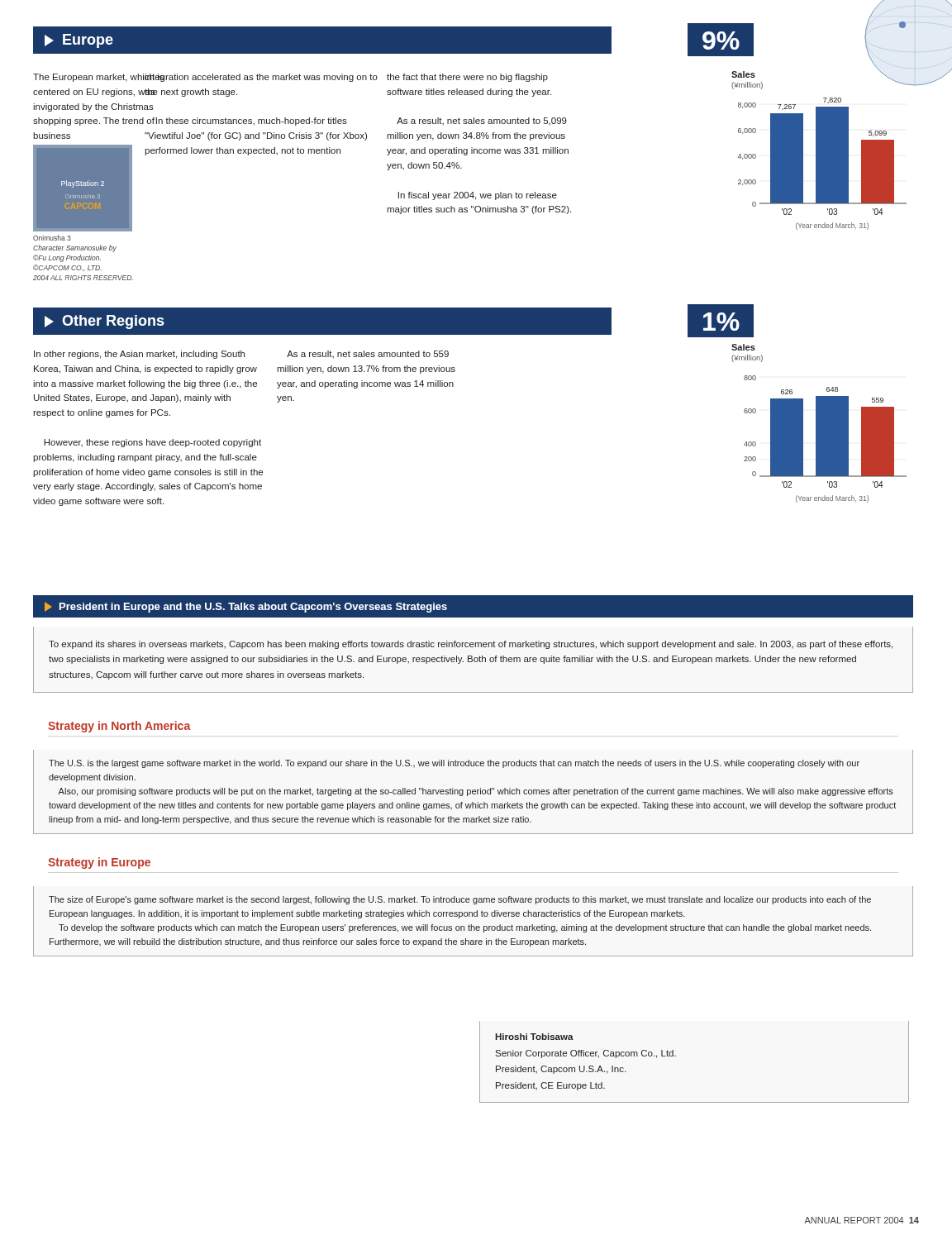
Task: Locate the section header that opens with "President in Europe and the U.S."
Action: (246, 606)
